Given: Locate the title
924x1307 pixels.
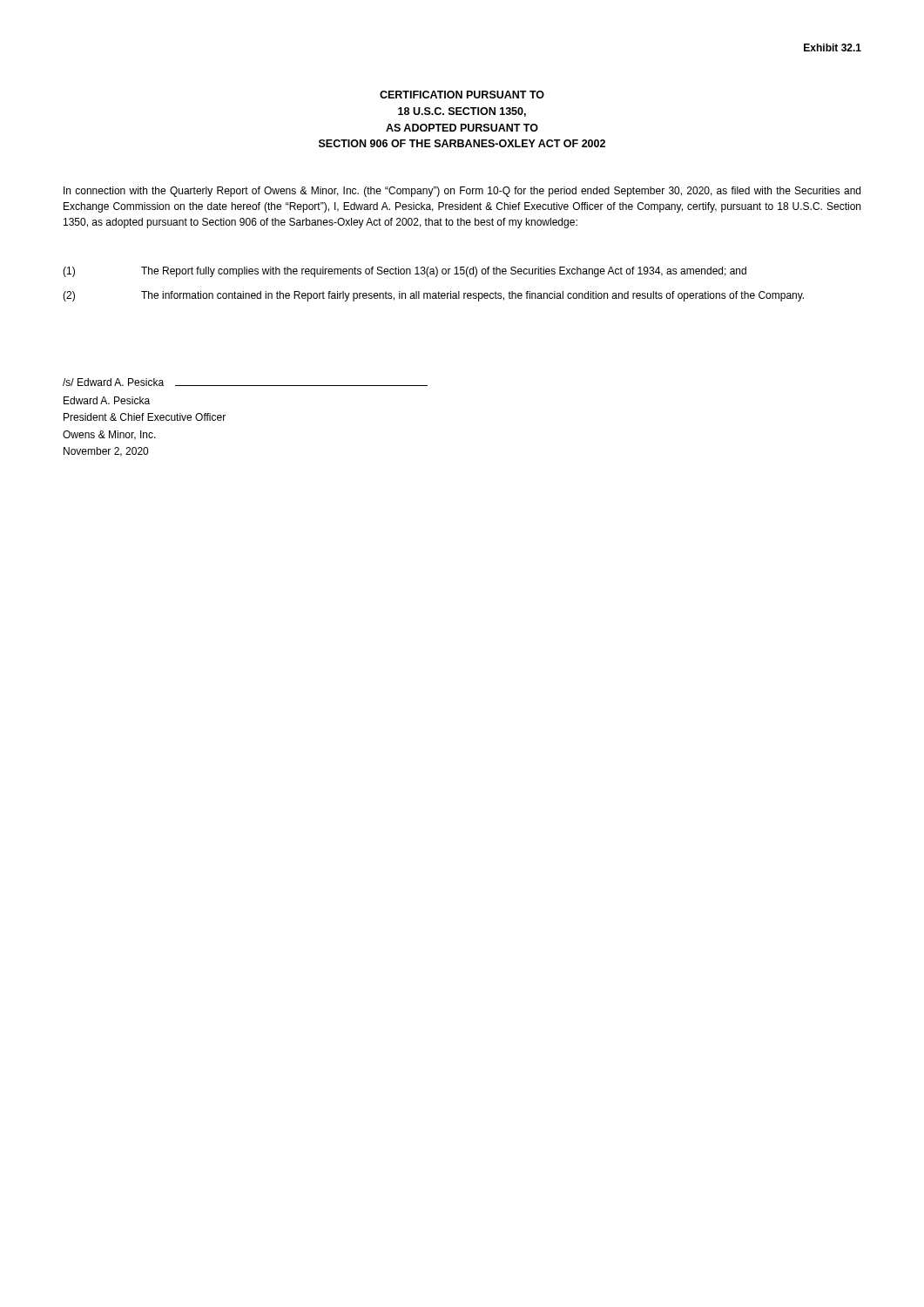Looking at the screenshot, I should [x=462, y=119].
